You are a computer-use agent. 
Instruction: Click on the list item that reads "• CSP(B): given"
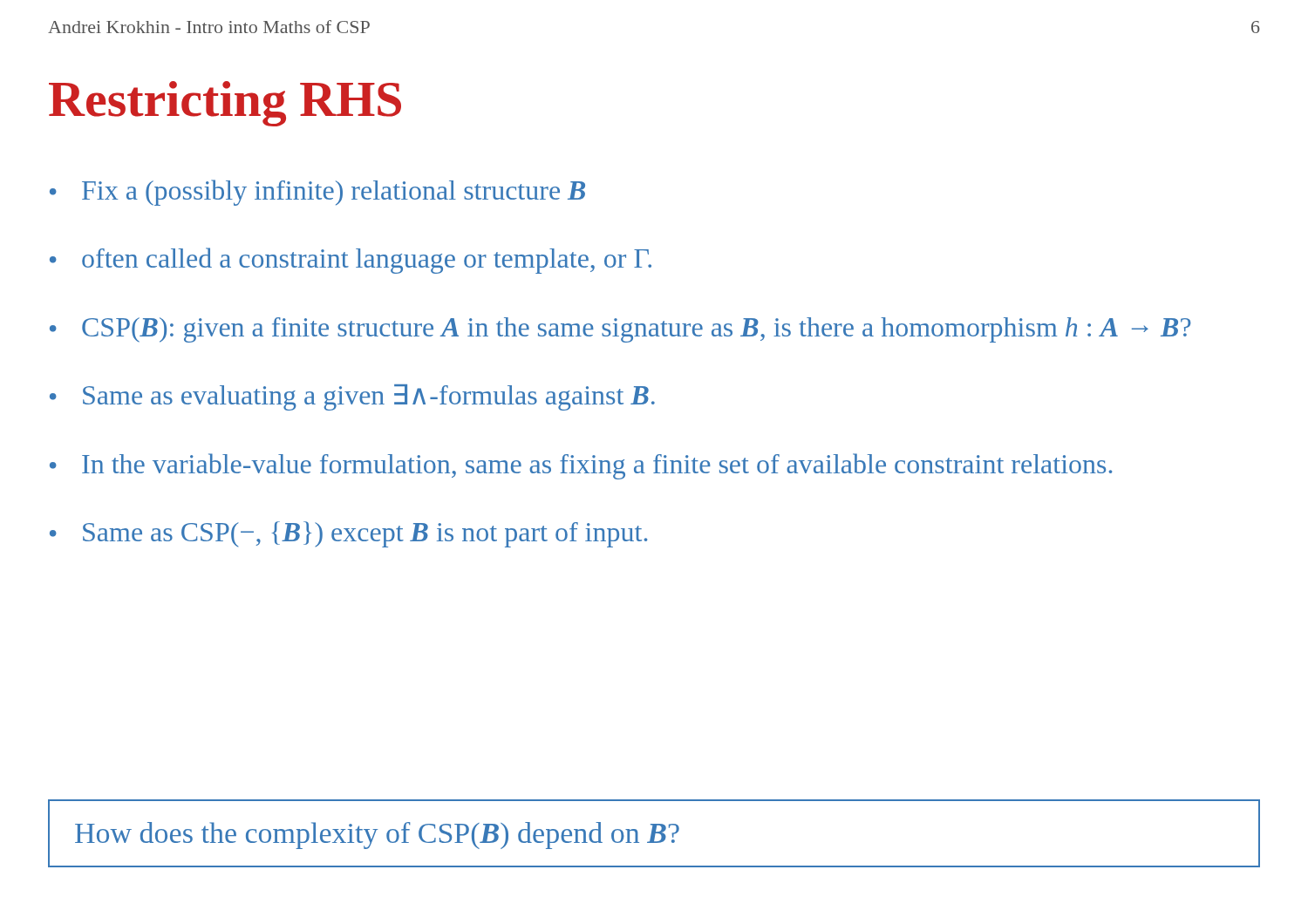654,328
